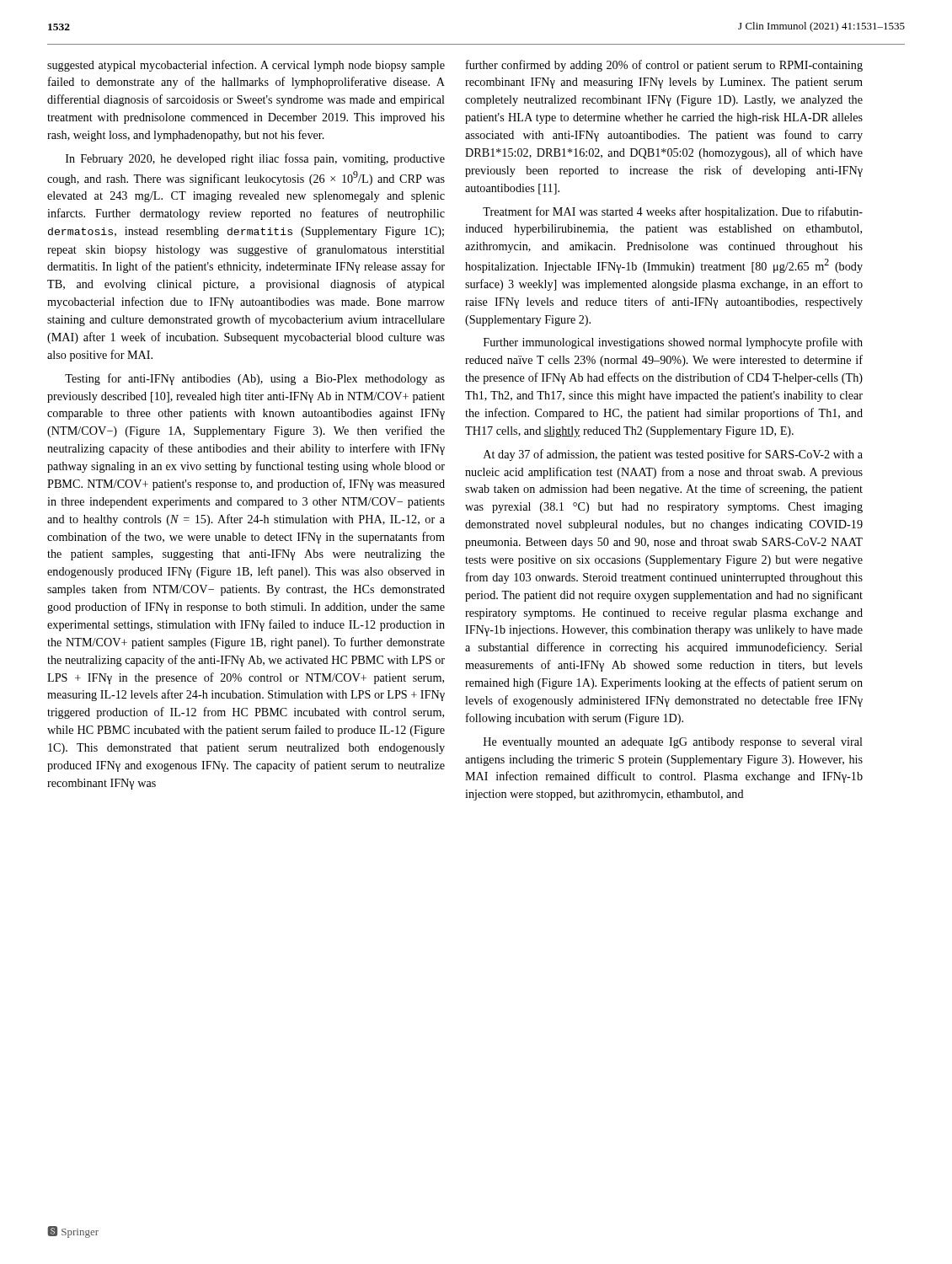952x1264 pixels.
Task: Find the element starting "Treatment for MAI was started 4 weeks"
Action: [664, 265]
